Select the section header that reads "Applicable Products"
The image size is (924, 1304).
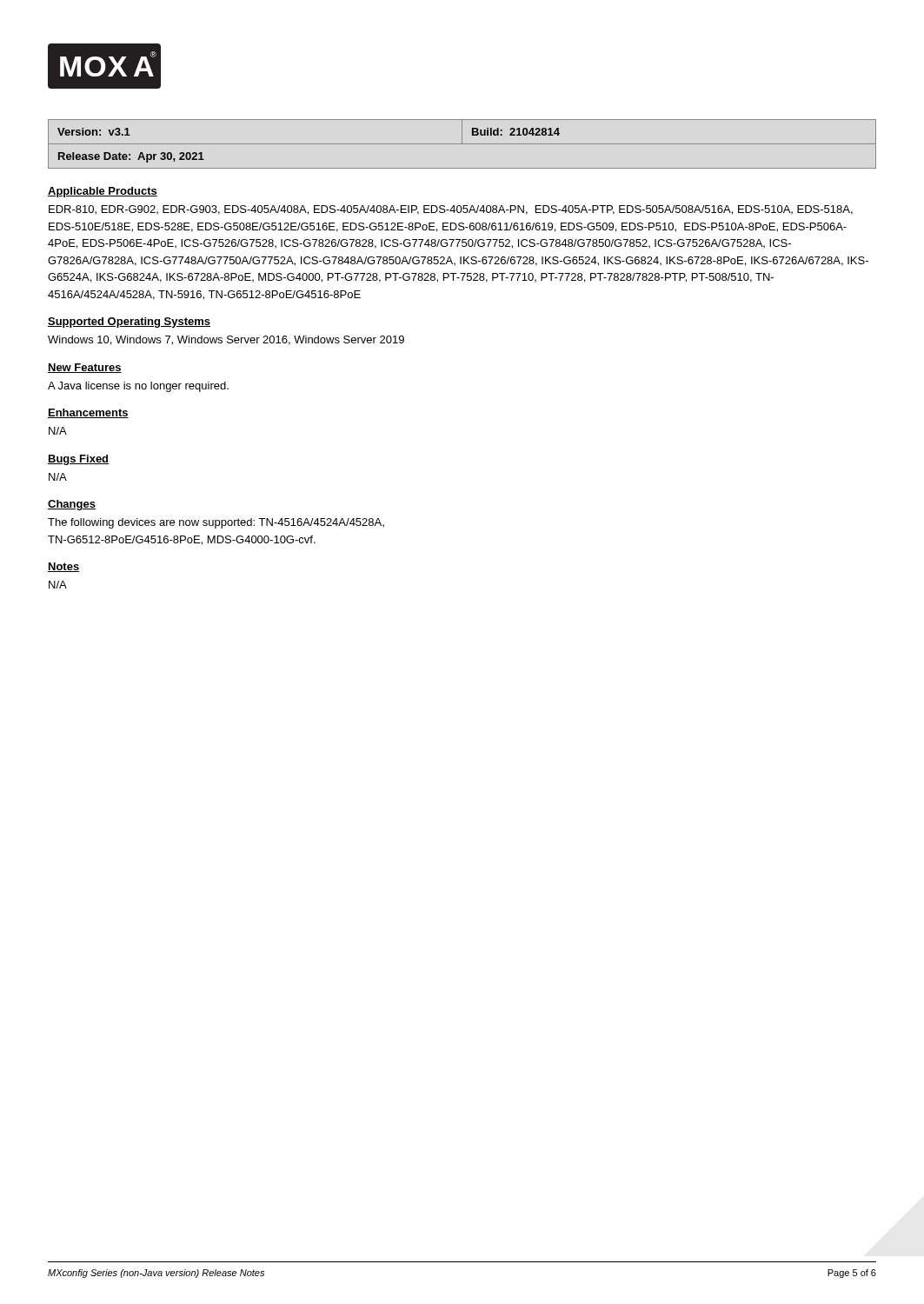pyautogui.click(x=102, y=191)
